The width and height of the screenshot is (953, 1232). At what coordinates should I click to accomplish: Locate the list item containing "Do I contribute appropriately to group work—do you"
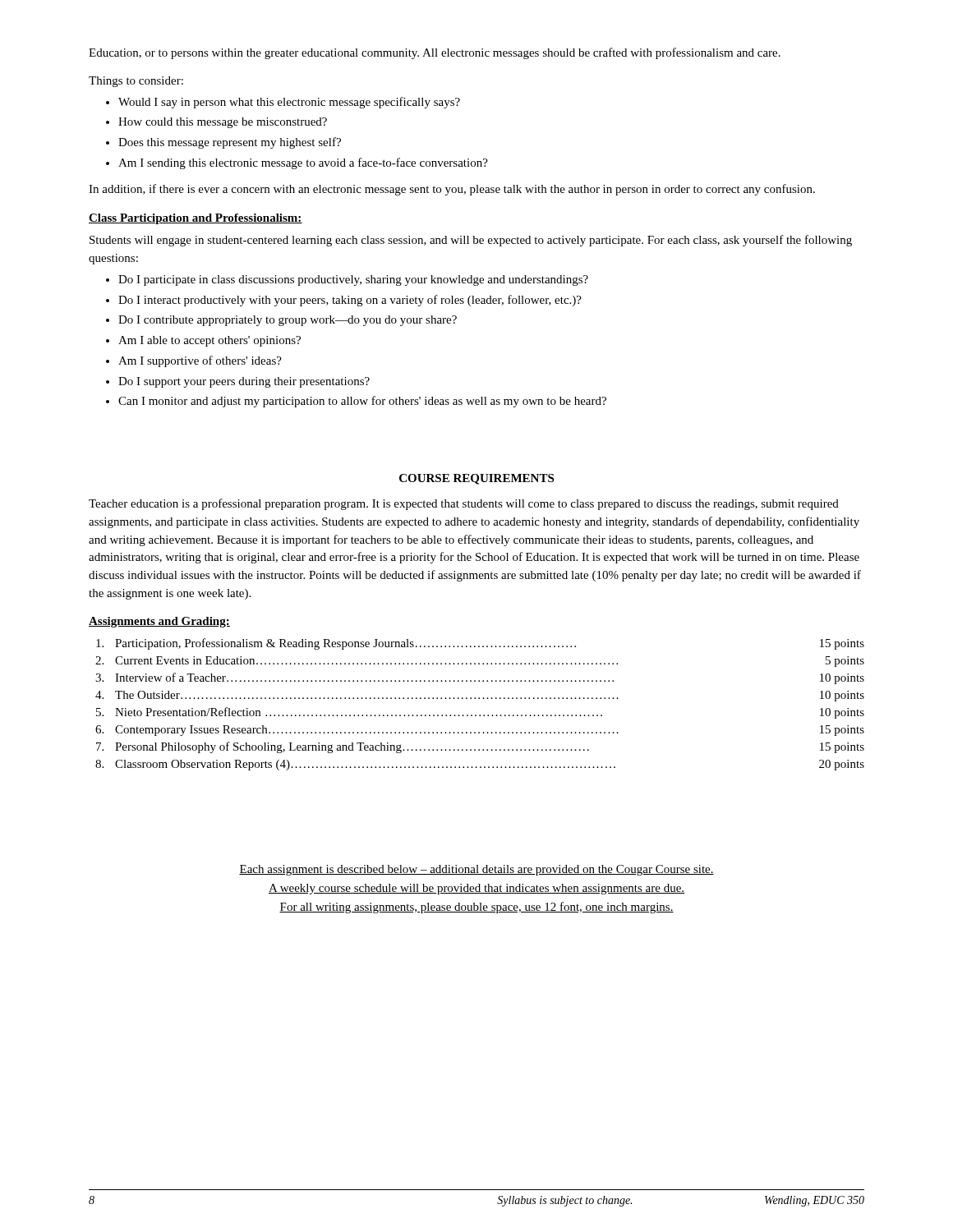pos(288,320)
